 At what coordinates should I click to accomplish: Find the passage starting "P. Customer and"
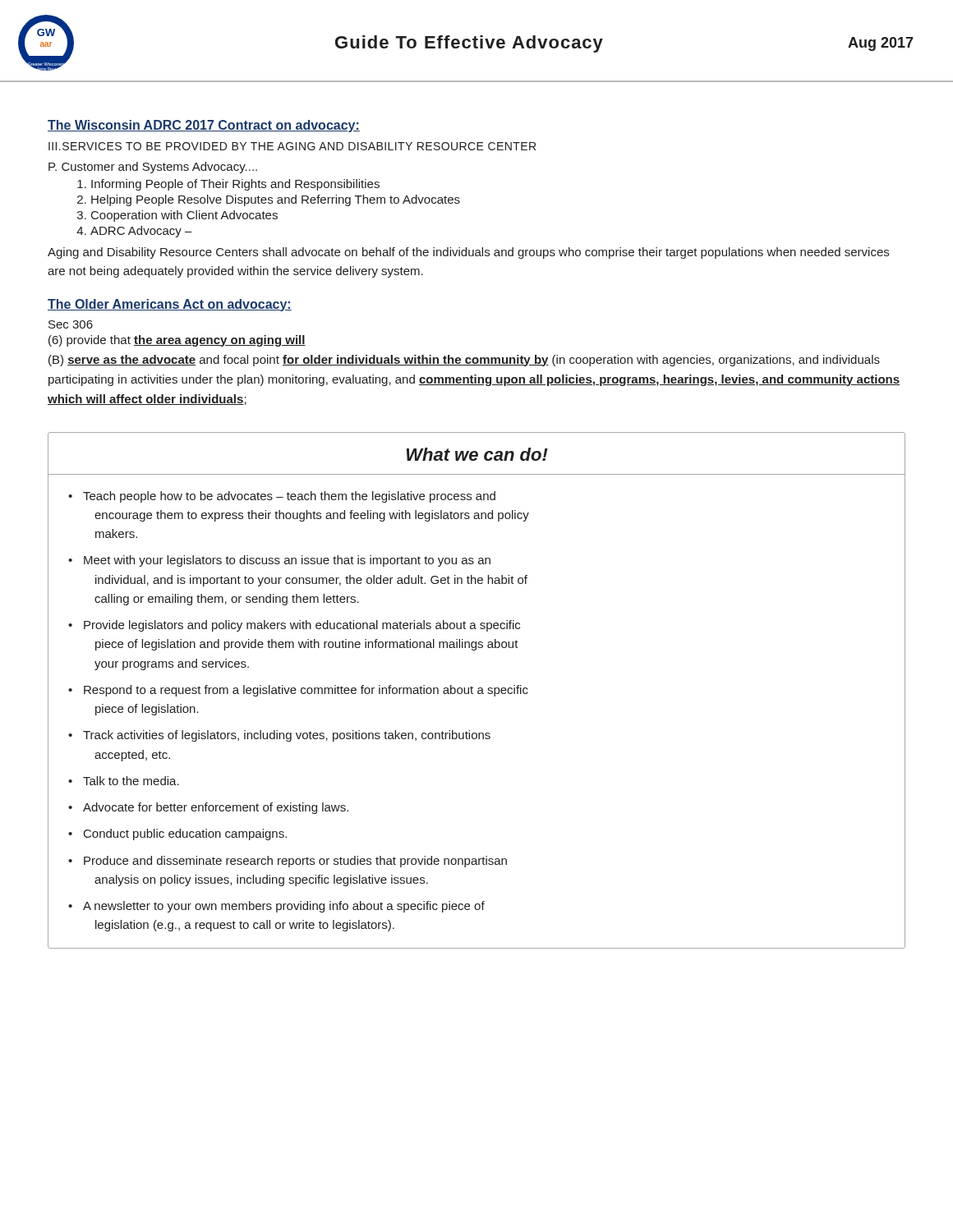click(x=153, y=166)
